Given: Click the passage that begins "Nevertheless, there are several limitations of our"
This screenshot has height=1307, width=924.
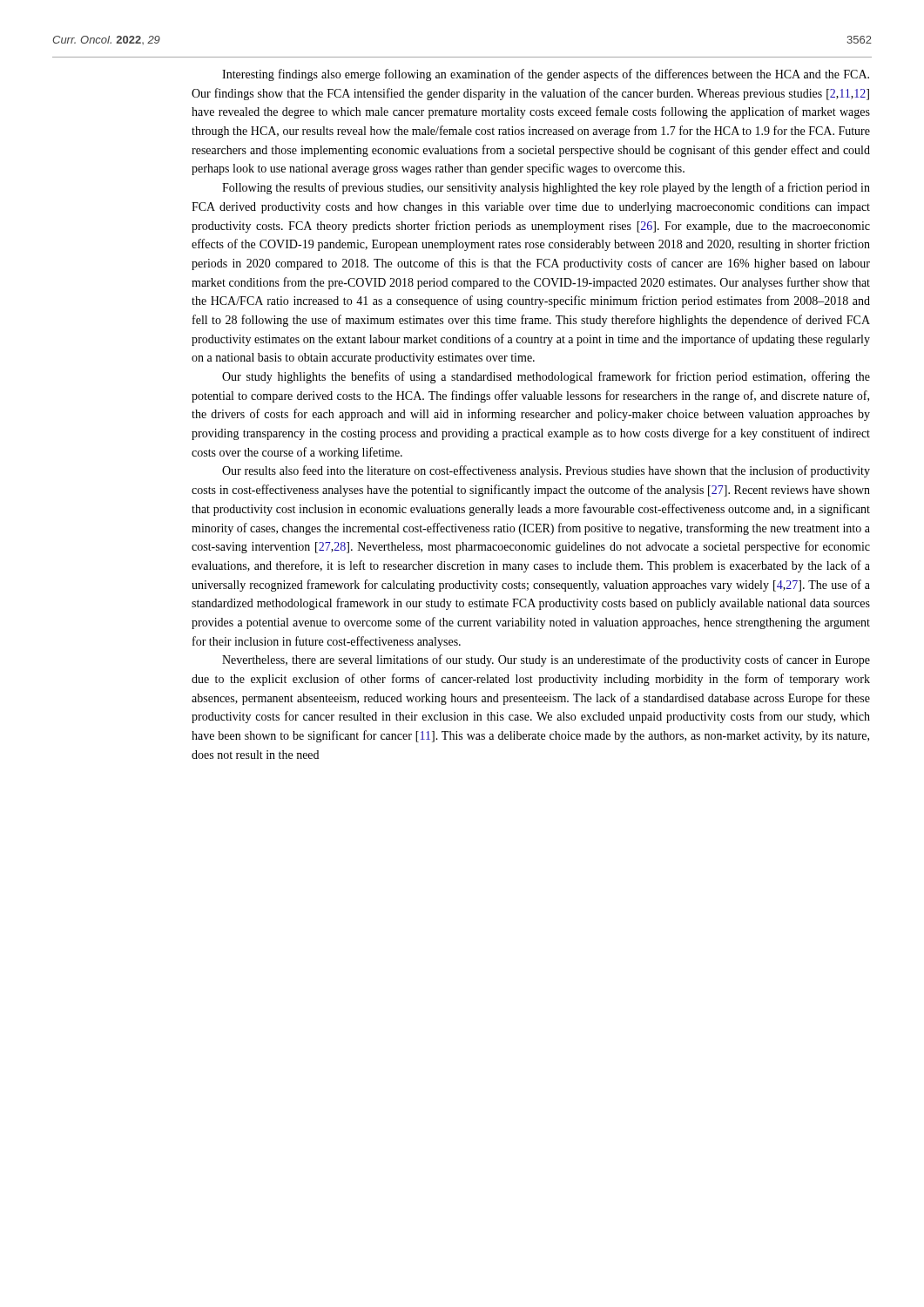Looking at the screenshot, I should [531, 708].
